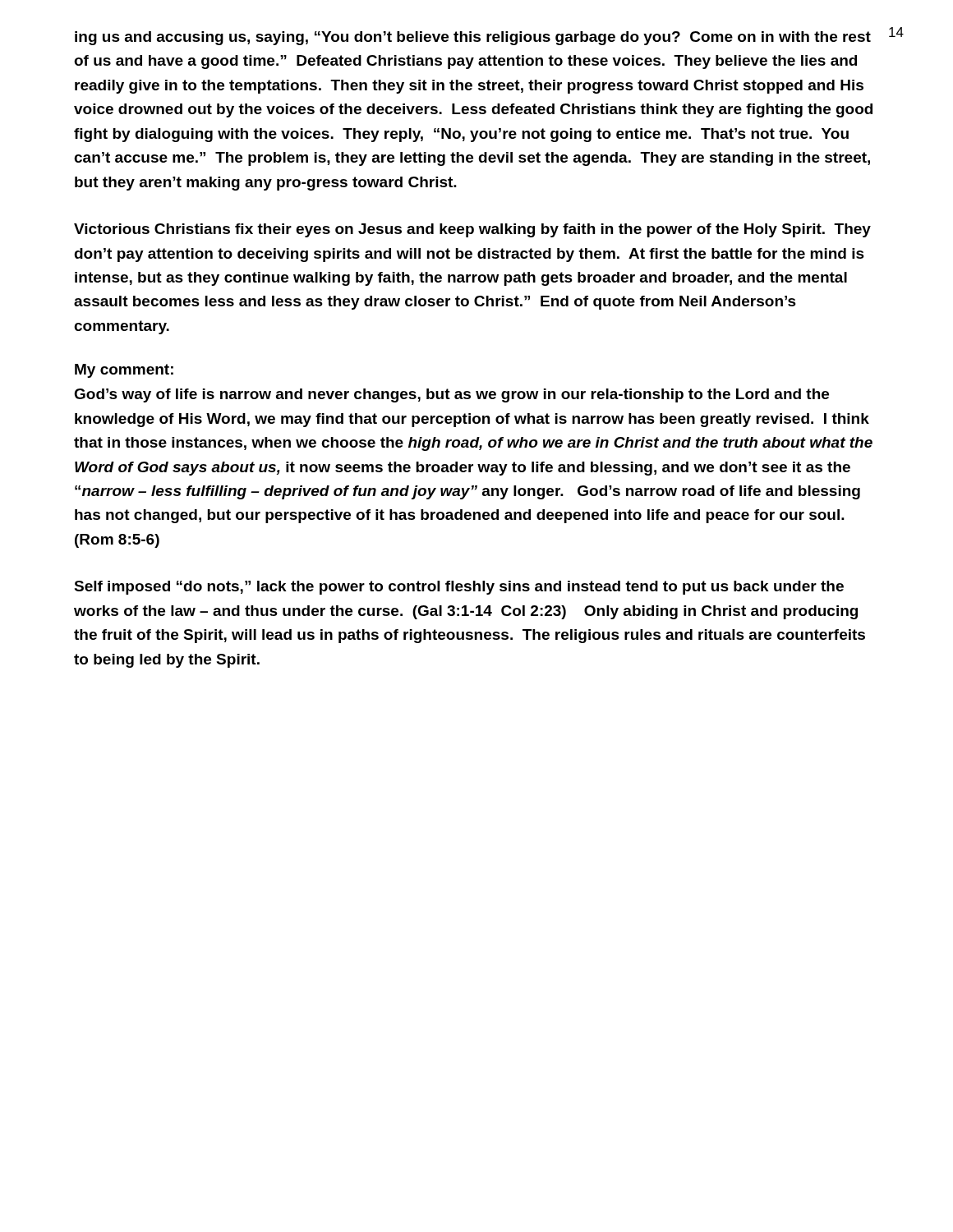Image resolution: width=953 pixels, height=1232 pixels.
Task: Locate the text block that reads "Self imposed “do nots,”"
Action: [470, 623]
